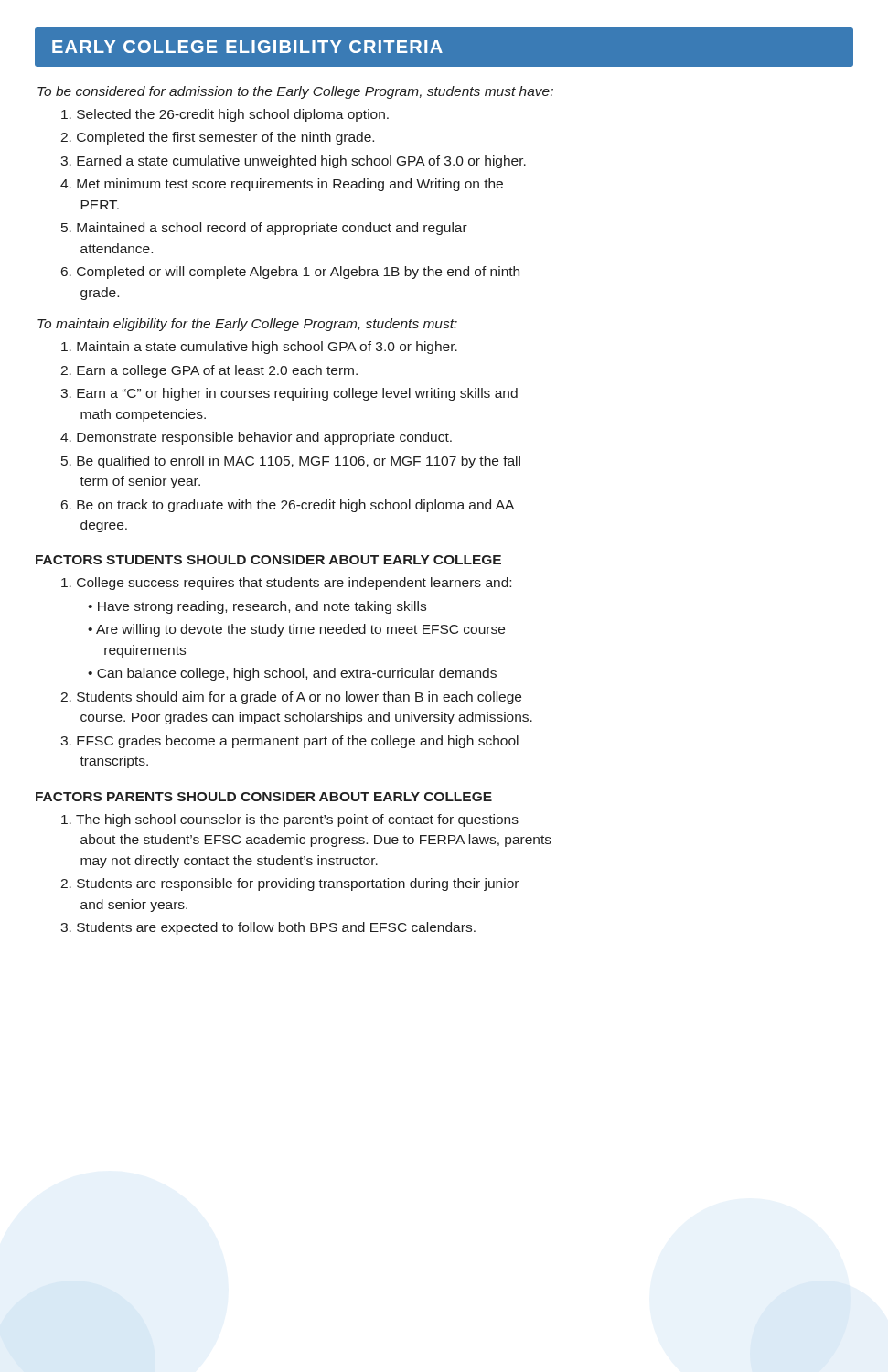The width and height of the screenshot is (888, 1372).
Task: Point to the region starting "6. Be on track to graduate with"
Action: (x=287, y=514)
